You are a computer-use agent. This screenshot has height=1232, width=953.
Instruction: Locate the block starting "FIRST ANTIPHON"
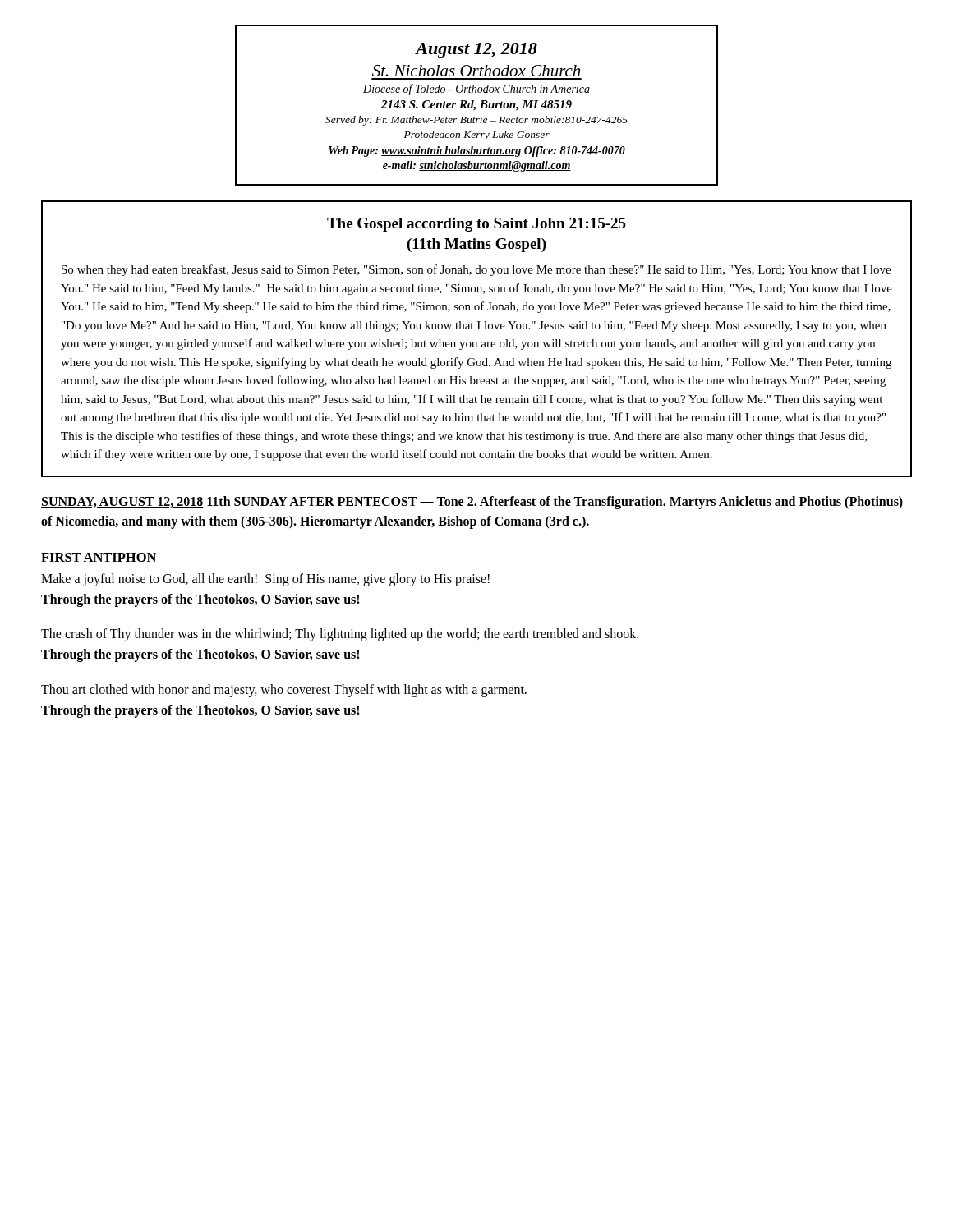coord(99,557)
